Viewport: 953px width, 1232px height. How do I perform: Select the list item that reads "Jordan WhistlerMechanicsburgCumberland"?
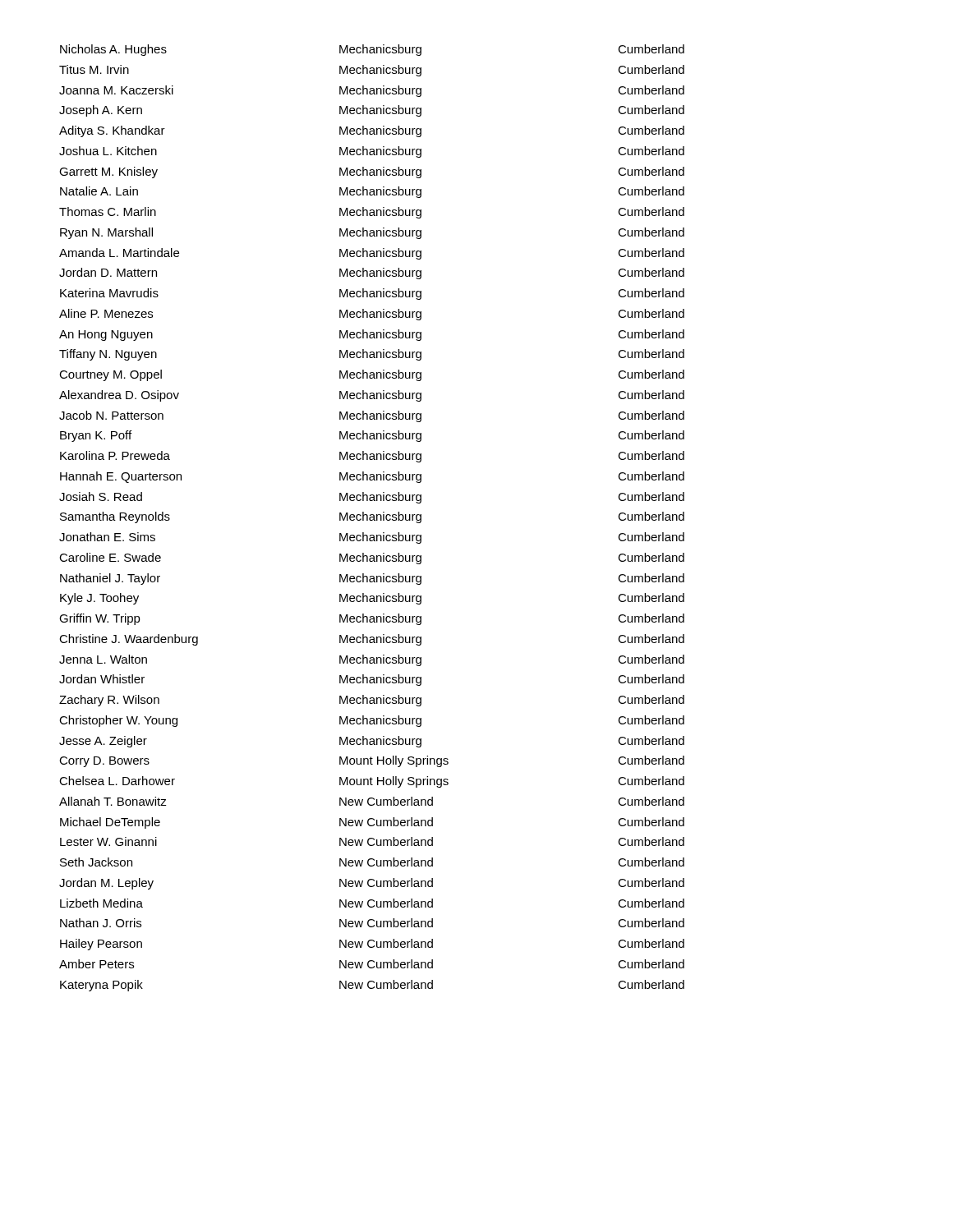(x=372, y=680)
